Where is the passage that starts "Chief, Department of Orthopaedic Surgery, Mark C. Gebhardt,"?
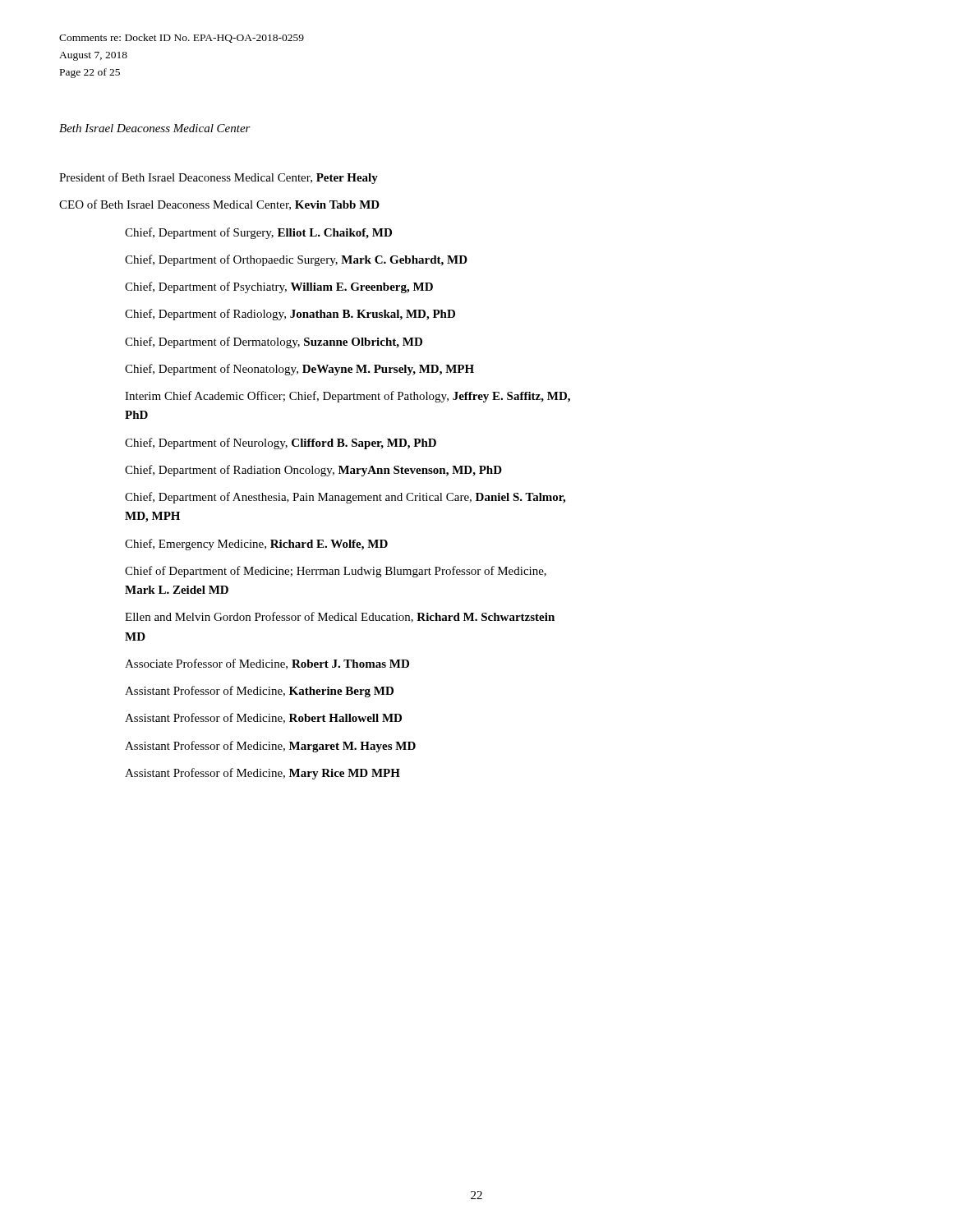 pos(296,259)
